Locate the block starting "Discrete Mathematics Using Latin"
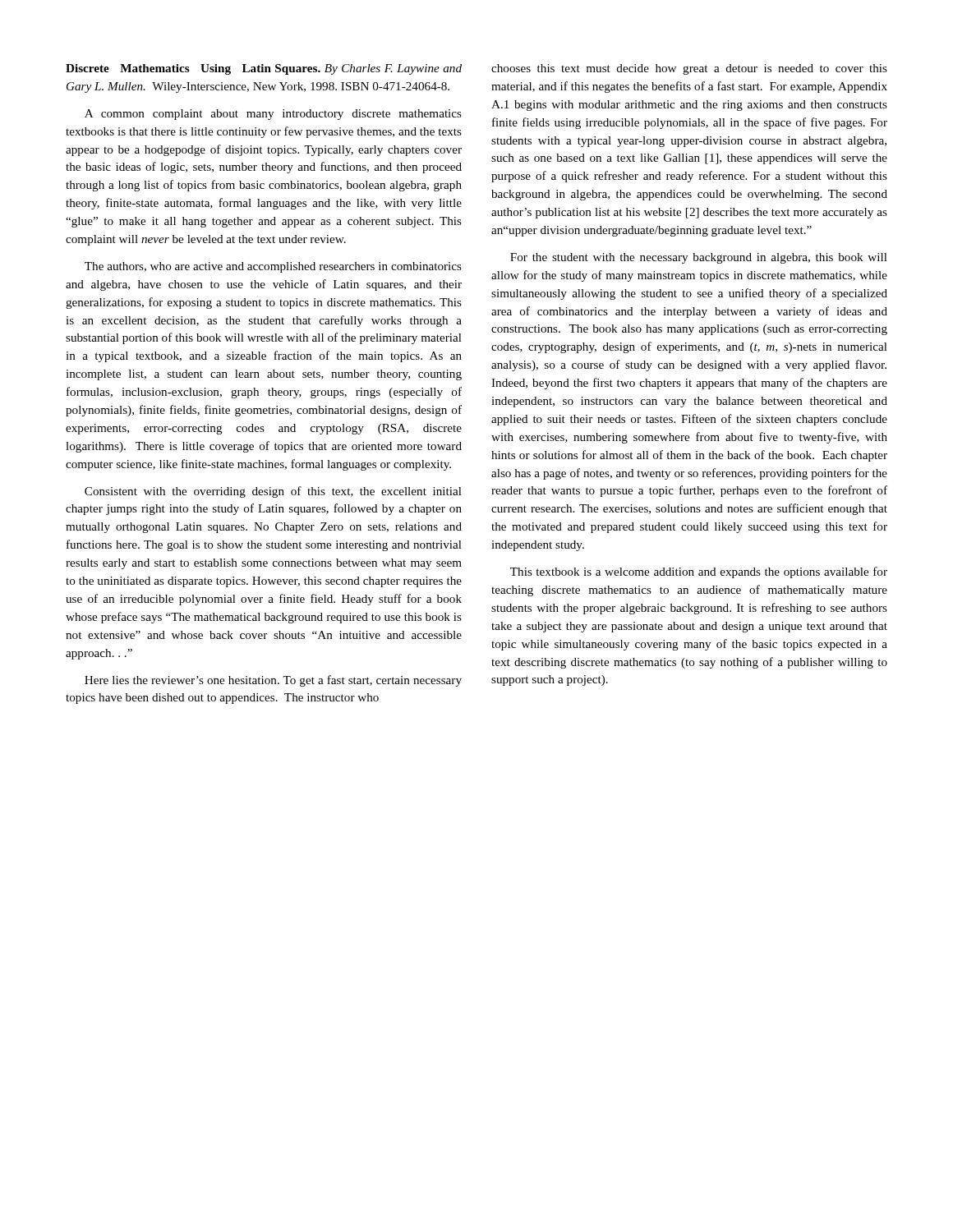 click(264, 383)
